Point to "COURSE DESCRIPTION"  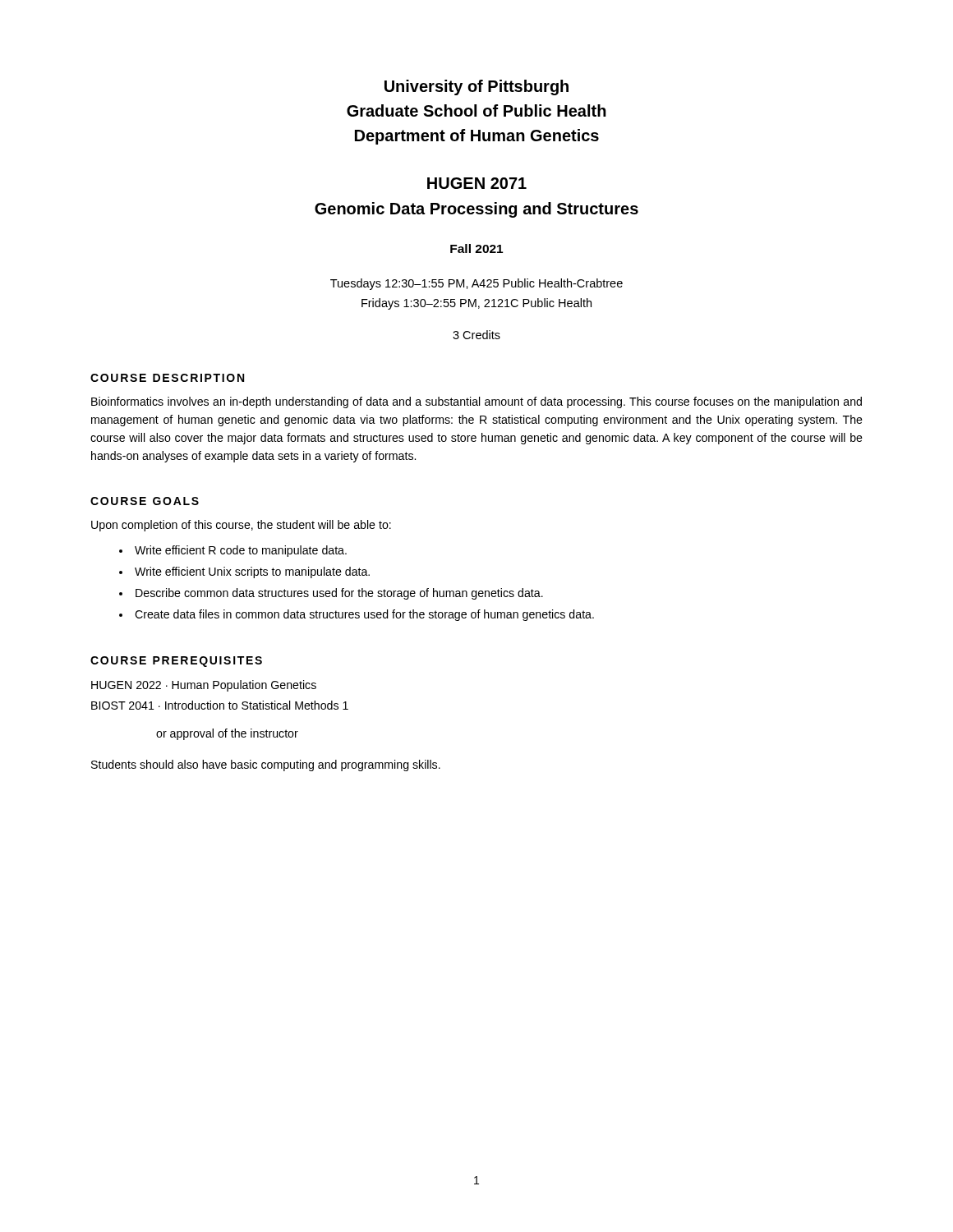(x=168, y=378)
